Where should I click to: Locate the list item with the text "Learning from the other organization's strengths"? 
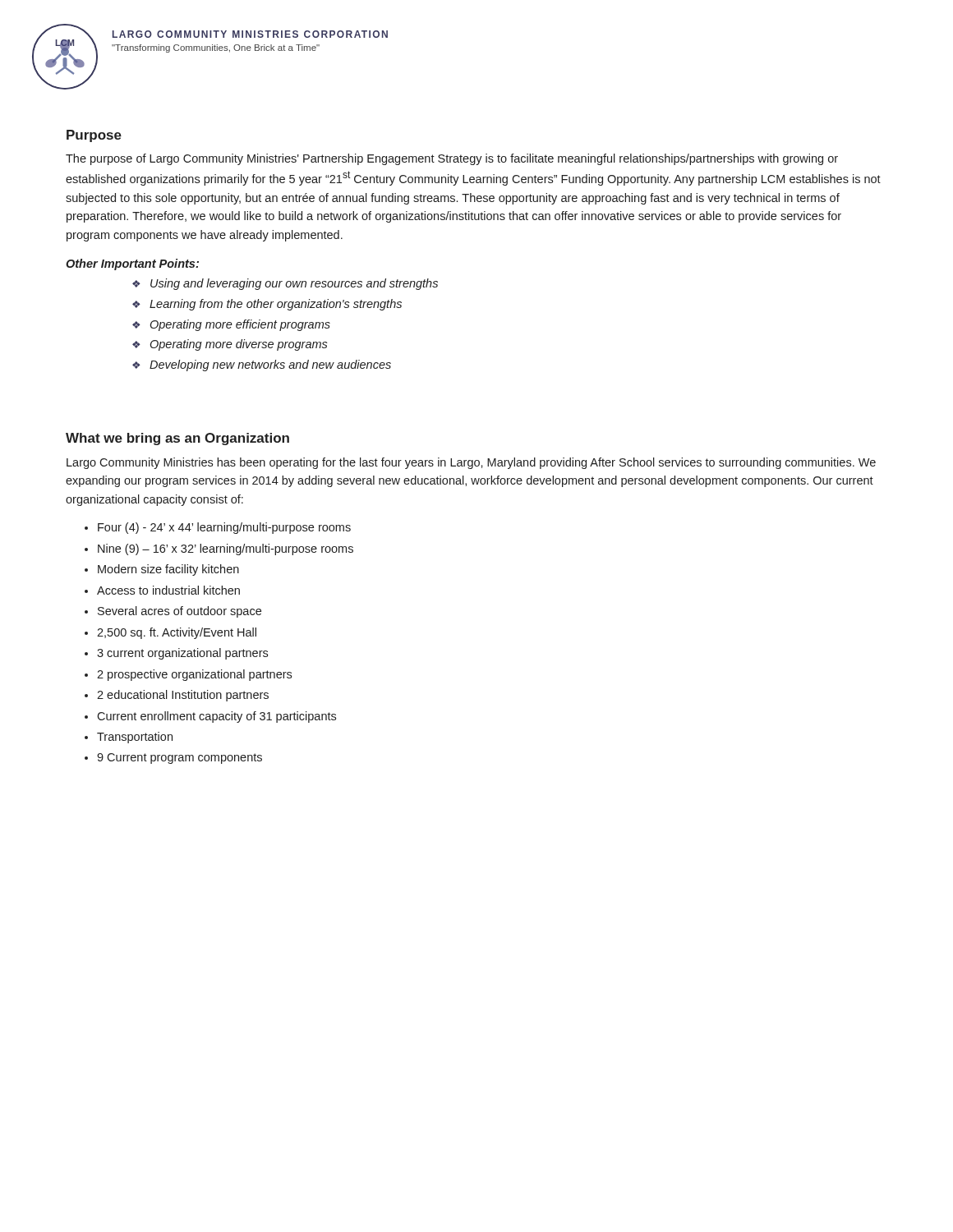pyautogui.click(x=276, y=304)
